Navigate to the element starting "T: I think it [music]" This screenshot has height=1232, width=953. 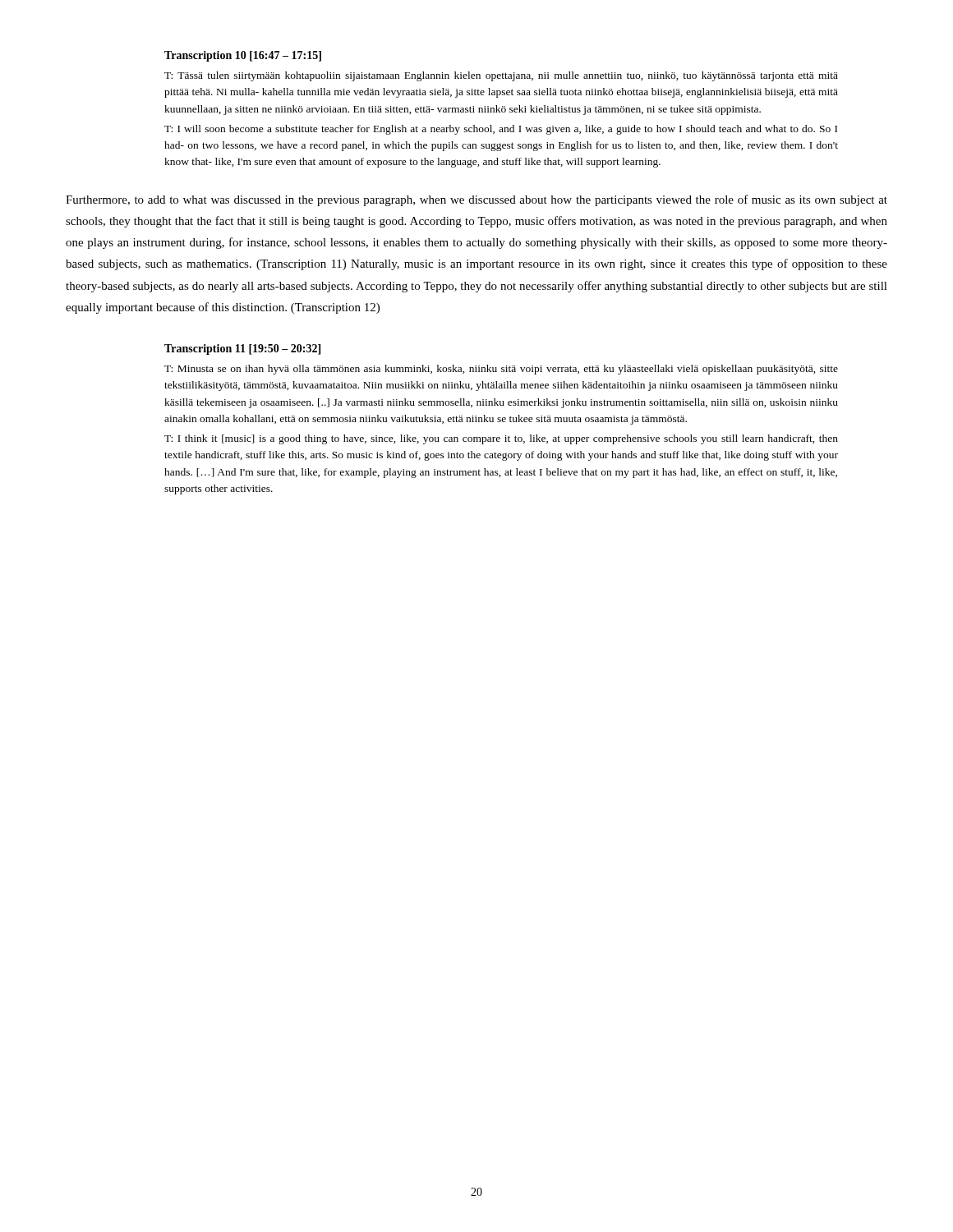501,463
